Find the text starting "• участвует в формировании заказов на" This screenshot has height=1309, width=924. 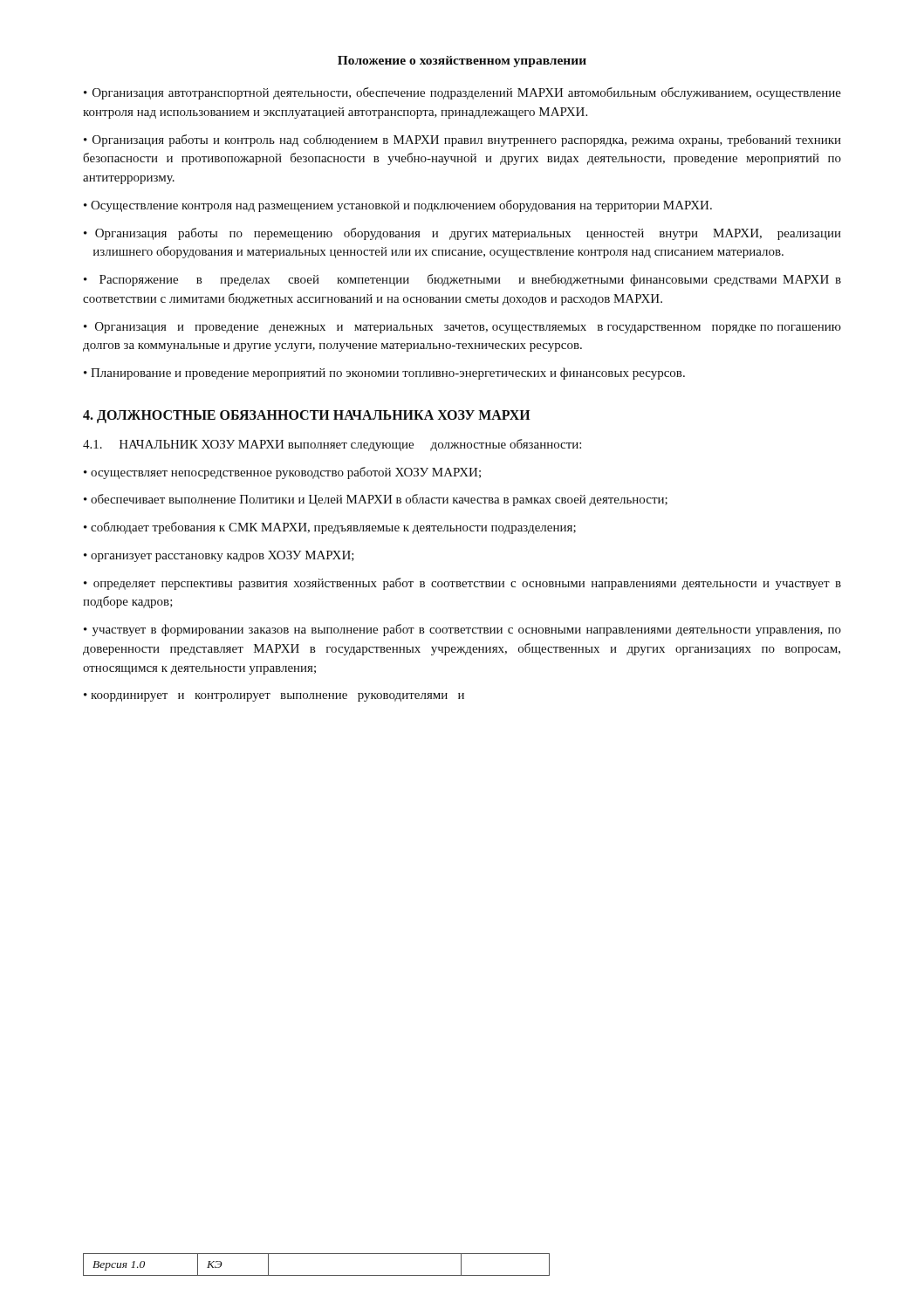click(x=462, y=648)
